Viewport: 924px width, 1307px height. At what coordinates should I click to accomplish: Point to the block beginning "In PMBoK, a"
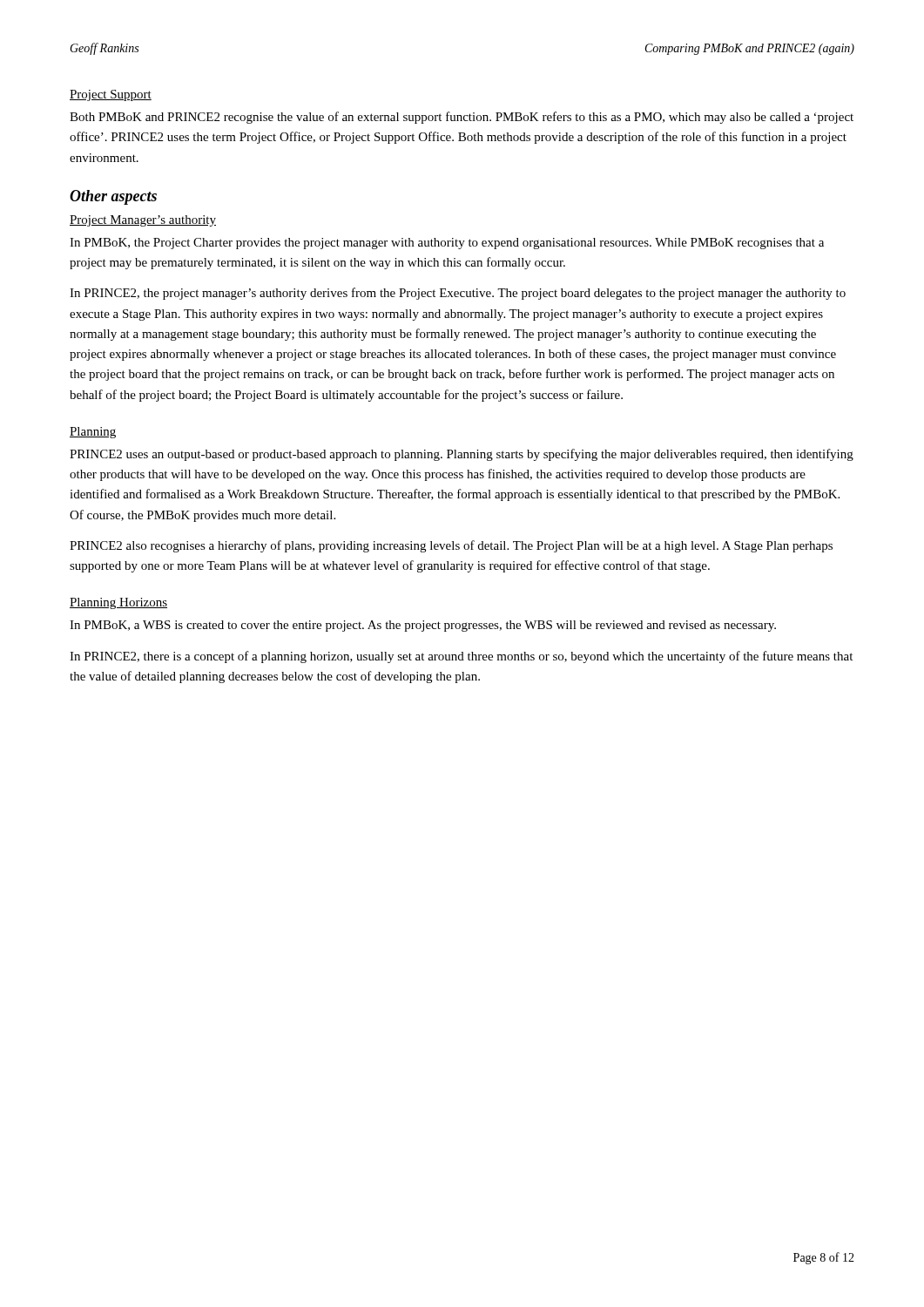point(423,625)
